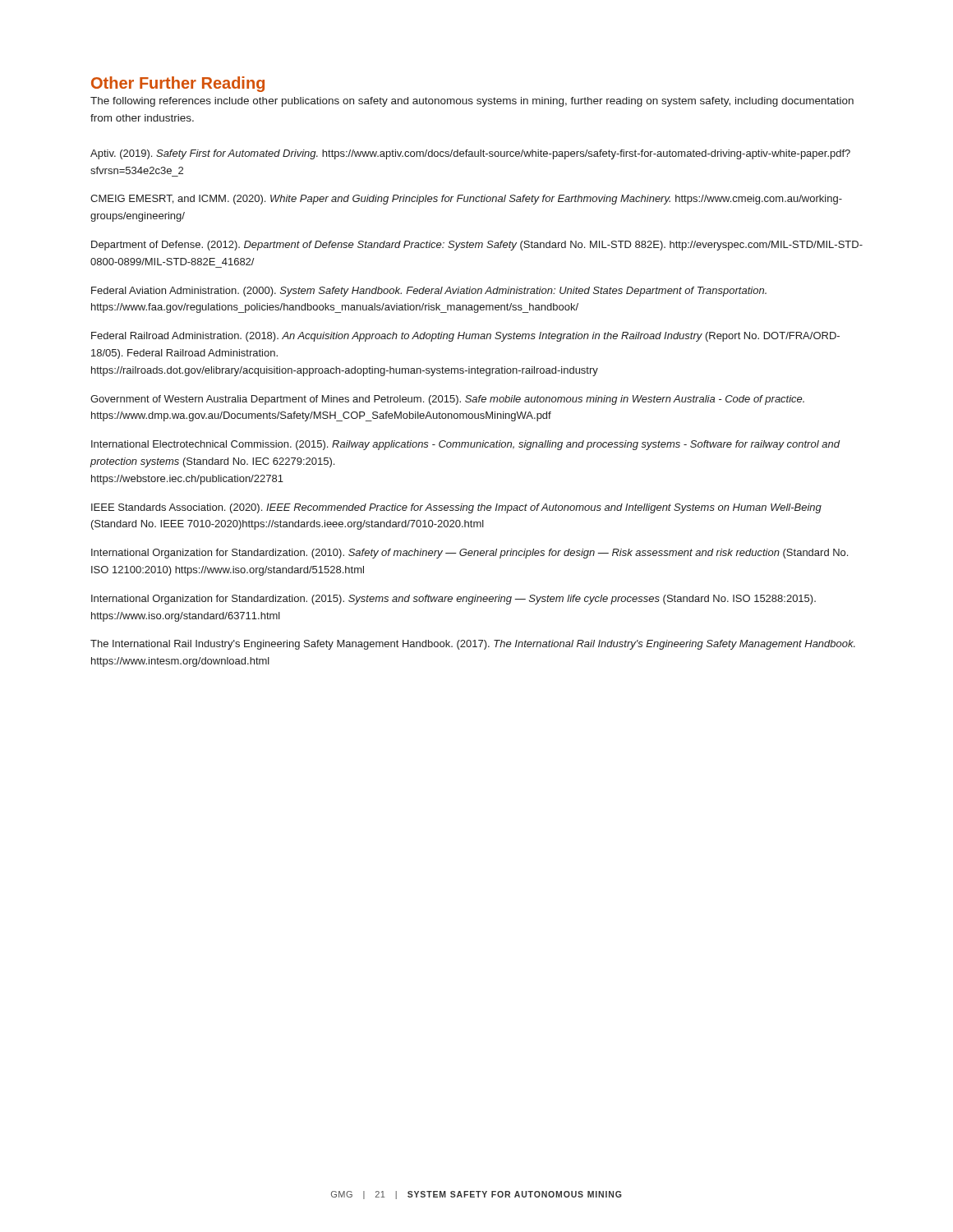The image size is (953, 1232).
Task: Locate the region starting "Department of Defense."
Action: coord(476,253)
